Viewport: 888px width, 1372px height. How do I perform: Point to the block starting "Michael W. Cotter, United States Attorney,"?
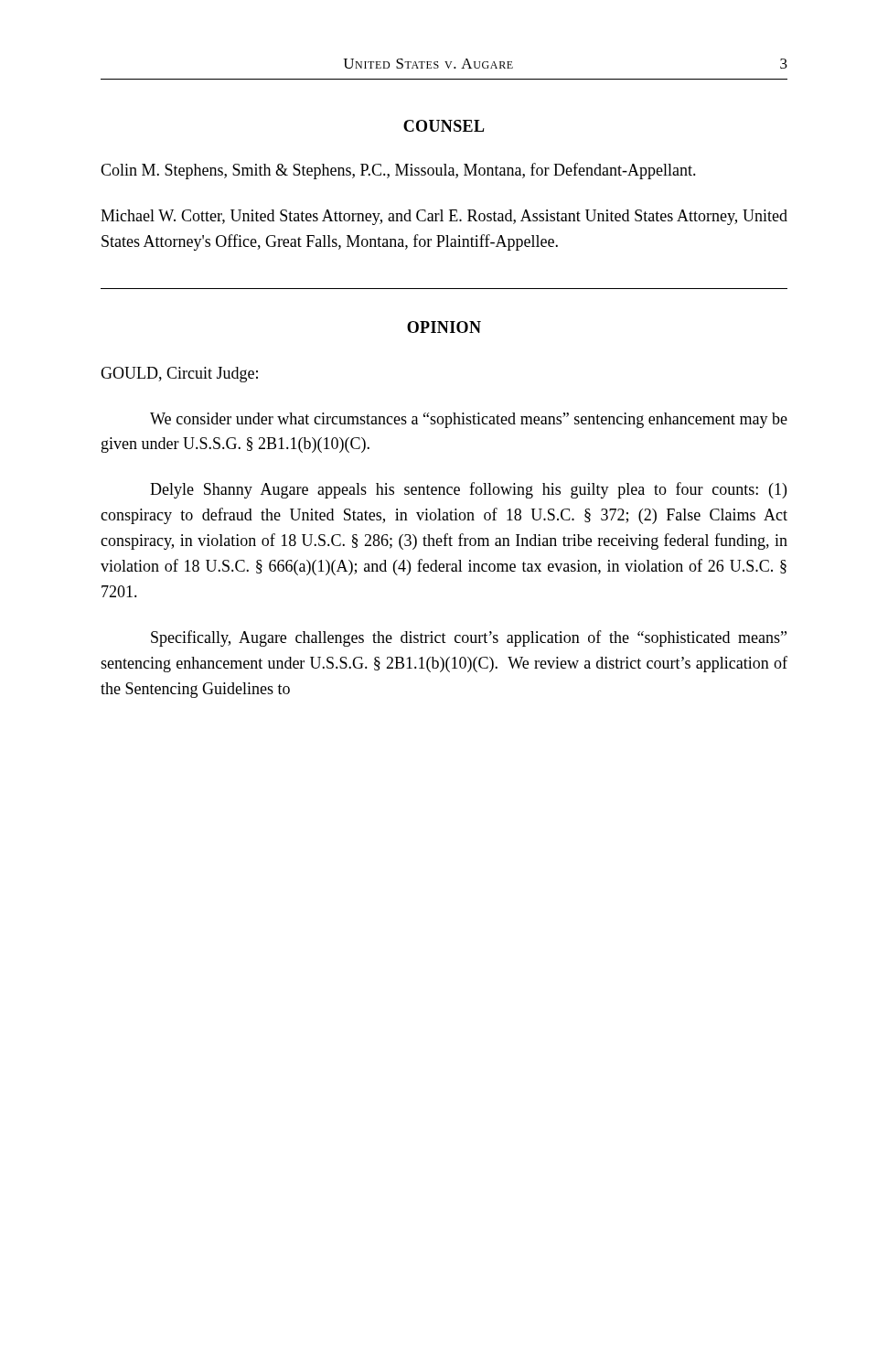click(x=444, y=229)
